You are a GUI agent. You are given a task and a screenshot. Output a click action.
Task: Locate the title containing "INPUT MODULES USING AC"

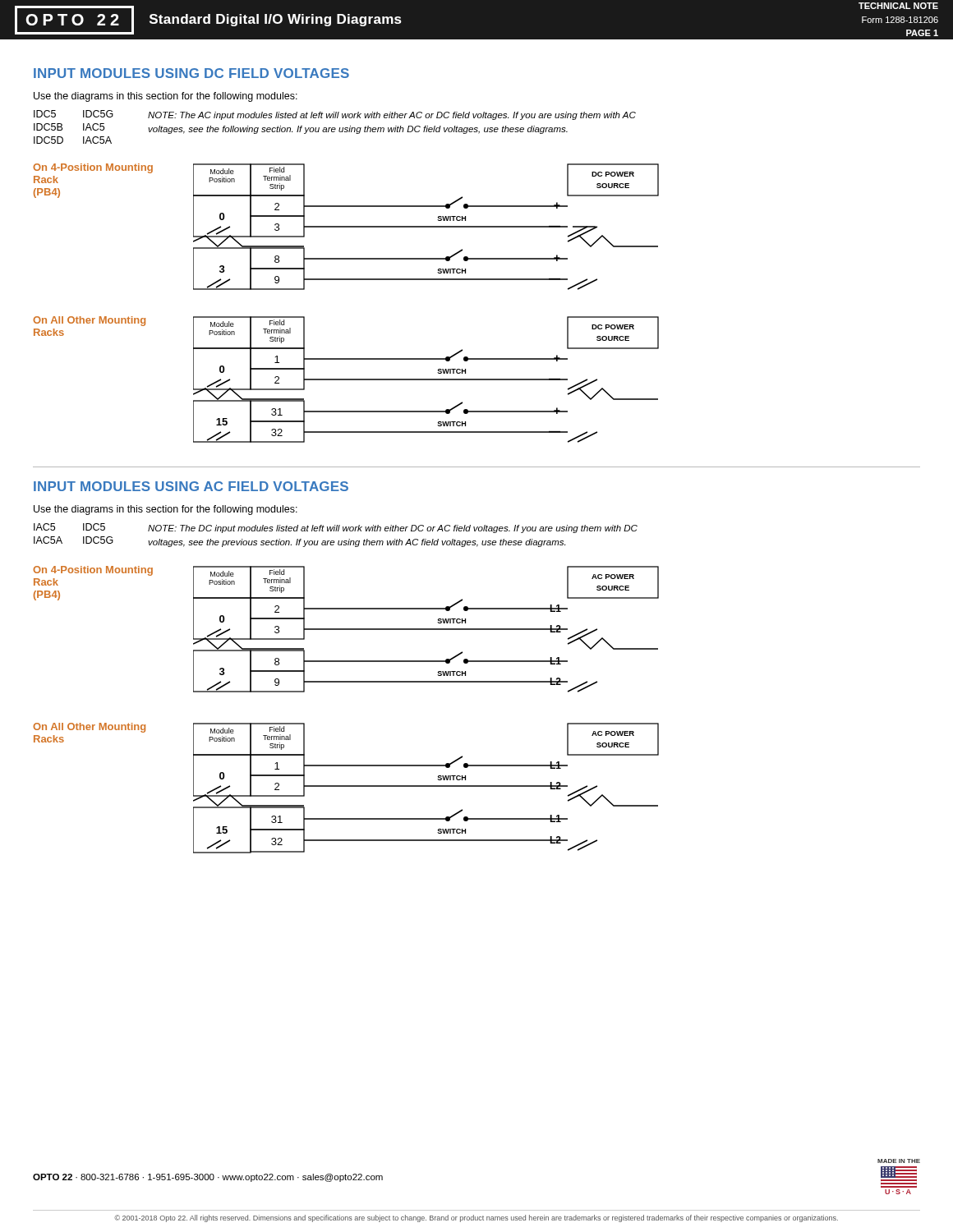(x=191, y=487)
